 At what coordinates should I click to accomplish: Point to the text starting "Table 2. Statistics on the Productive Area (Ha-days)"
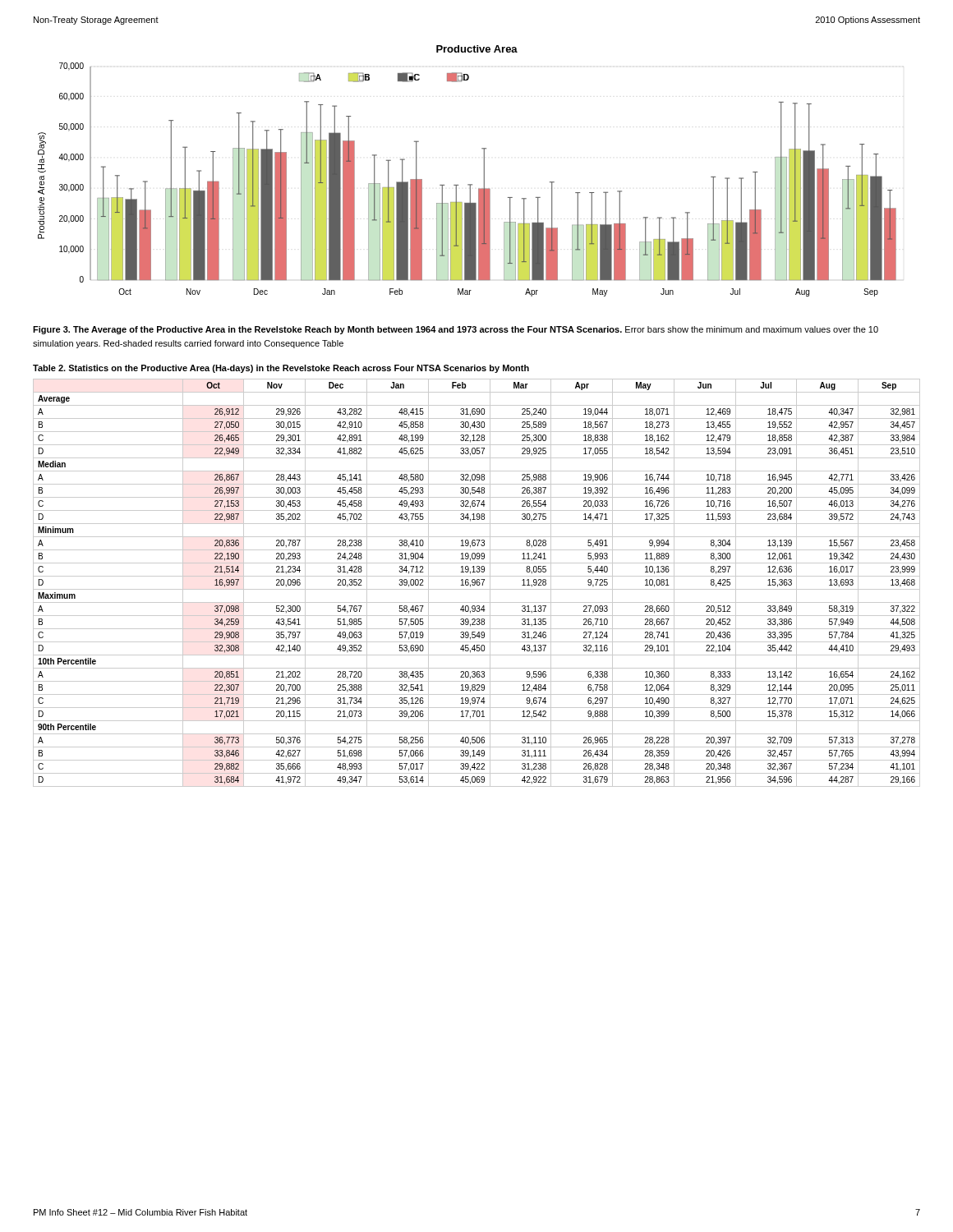pos(281,368)
